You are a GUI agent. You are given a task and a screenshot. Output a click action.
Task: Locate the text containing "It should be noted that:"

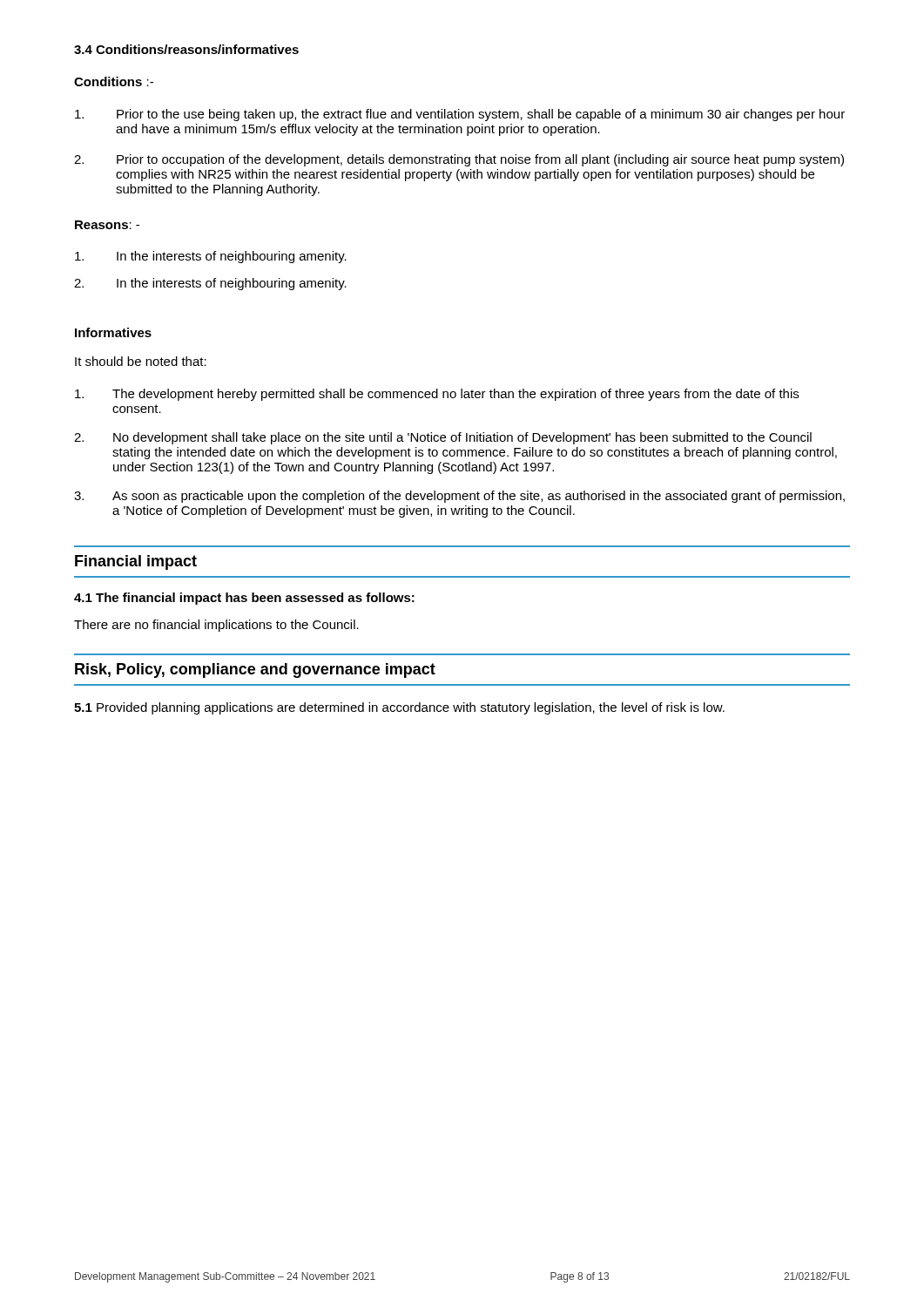coord(140,361)
